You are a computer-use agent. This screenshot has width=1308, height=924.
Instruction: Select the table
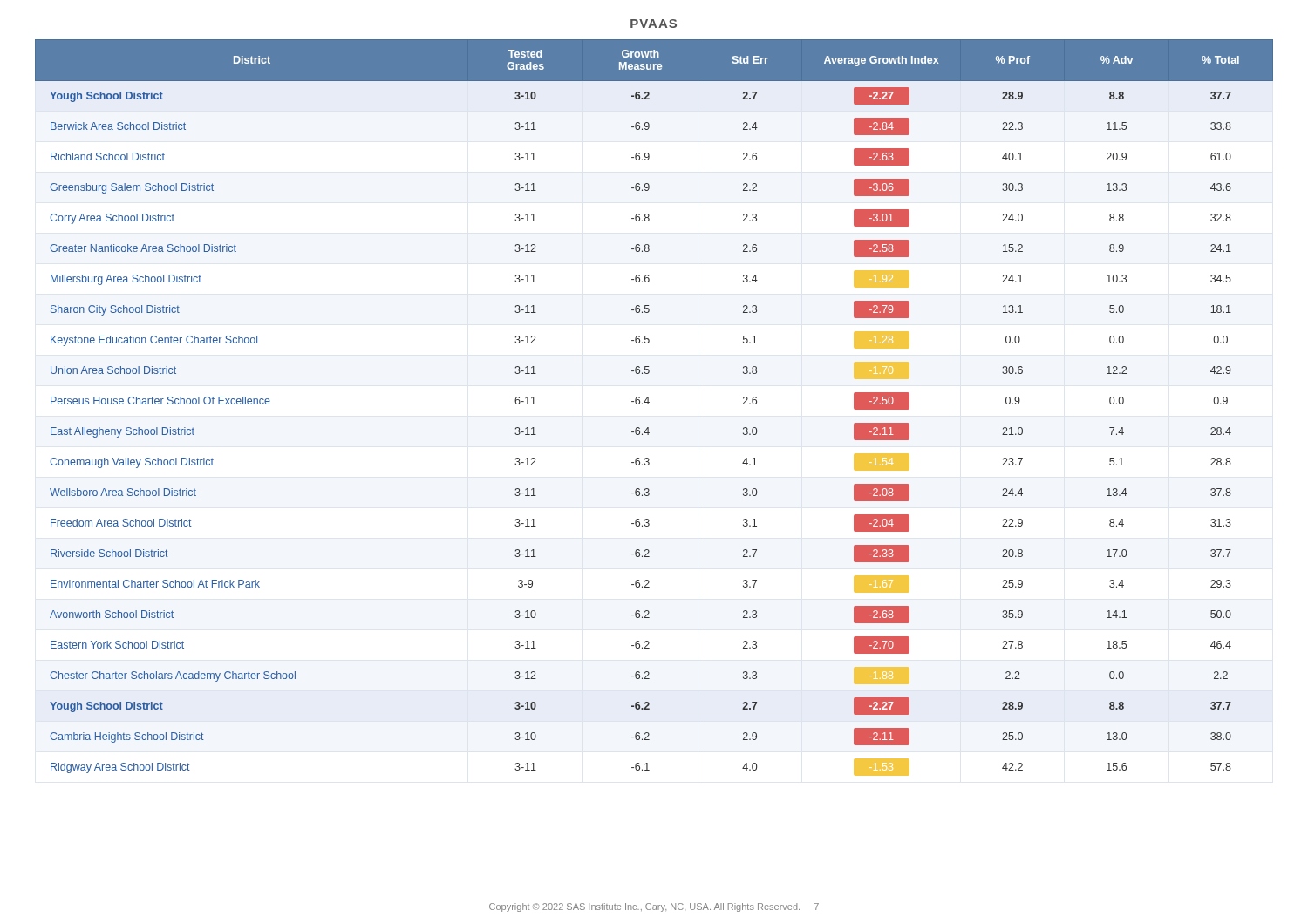pos(654,411)
